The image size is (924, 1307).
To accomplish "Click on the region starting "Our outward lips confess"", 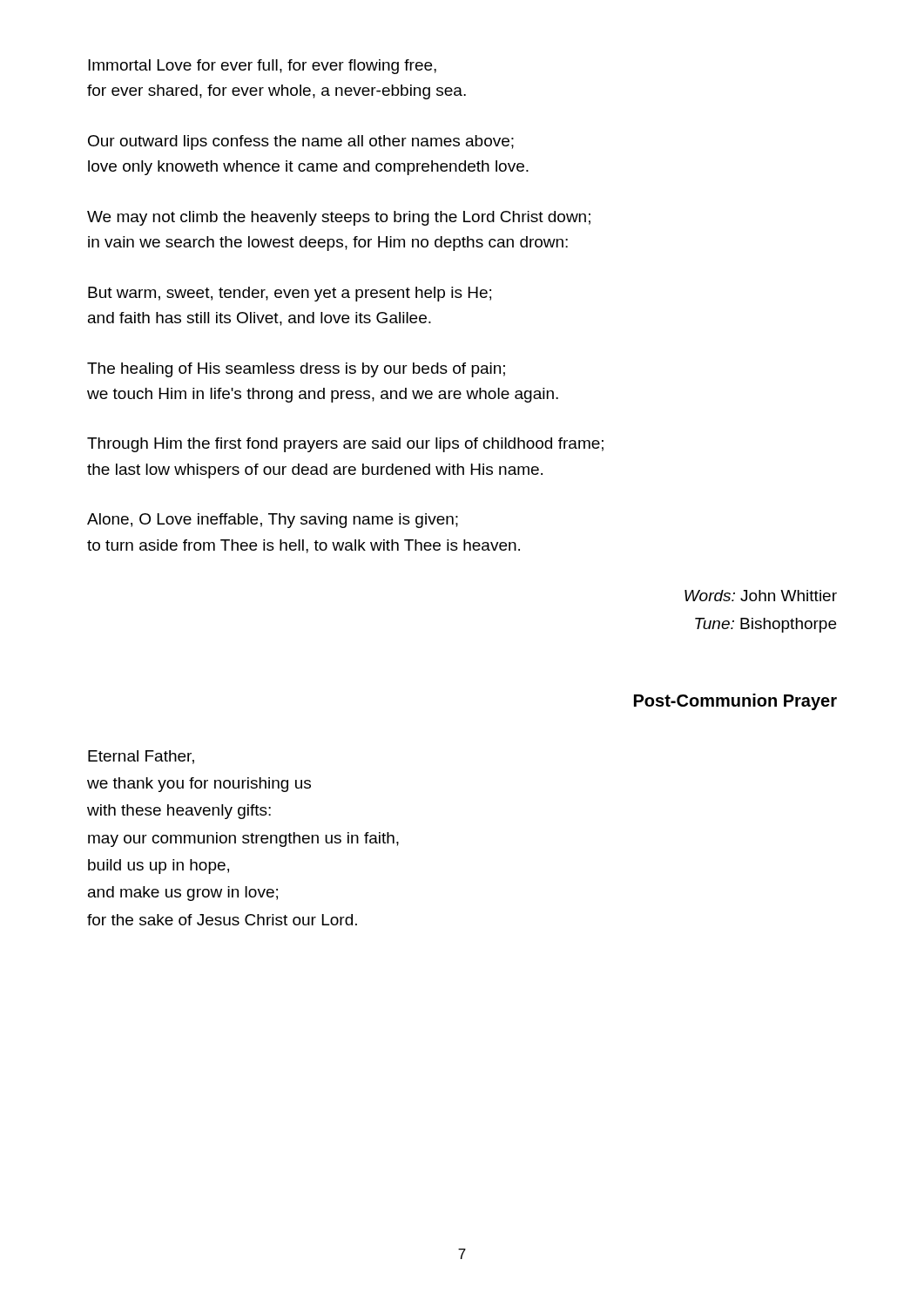I will pos(308,153).
